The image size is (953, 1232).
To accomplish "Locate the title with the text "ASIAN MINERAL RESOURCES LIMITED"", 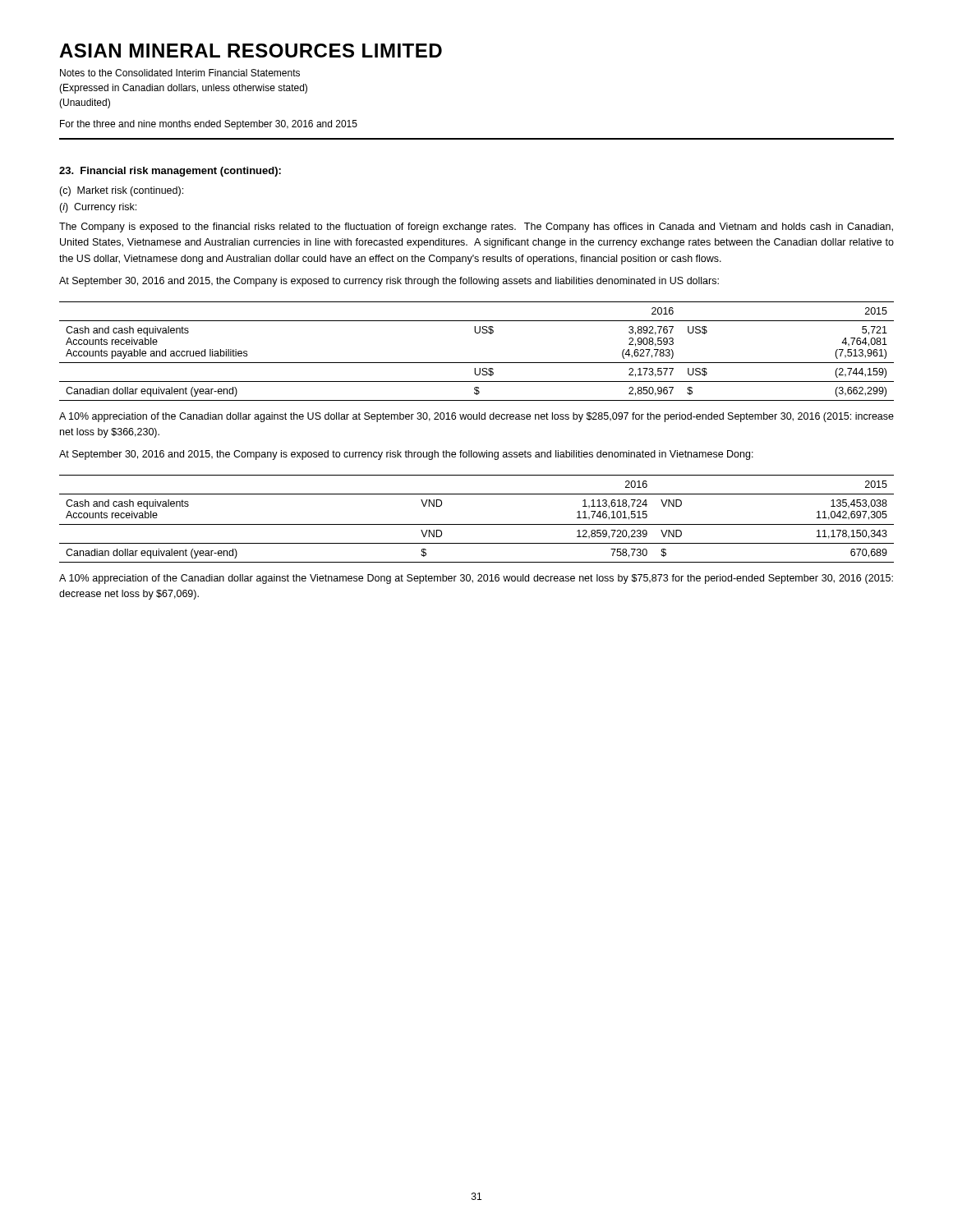I will pyautogui.click(x=251, y=51).
